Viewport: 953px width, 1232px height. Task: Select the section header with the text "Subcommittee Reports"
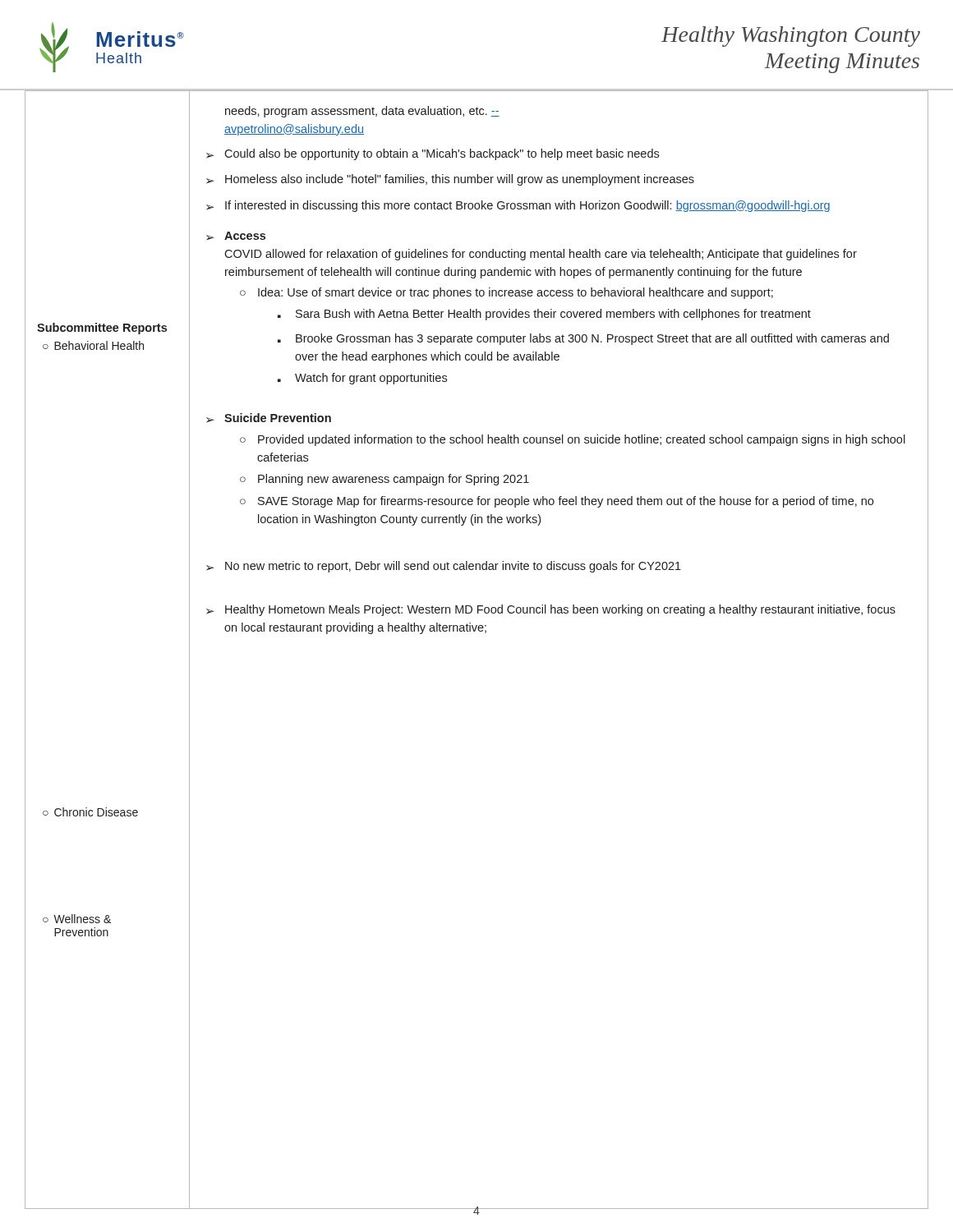pos(102,328)
